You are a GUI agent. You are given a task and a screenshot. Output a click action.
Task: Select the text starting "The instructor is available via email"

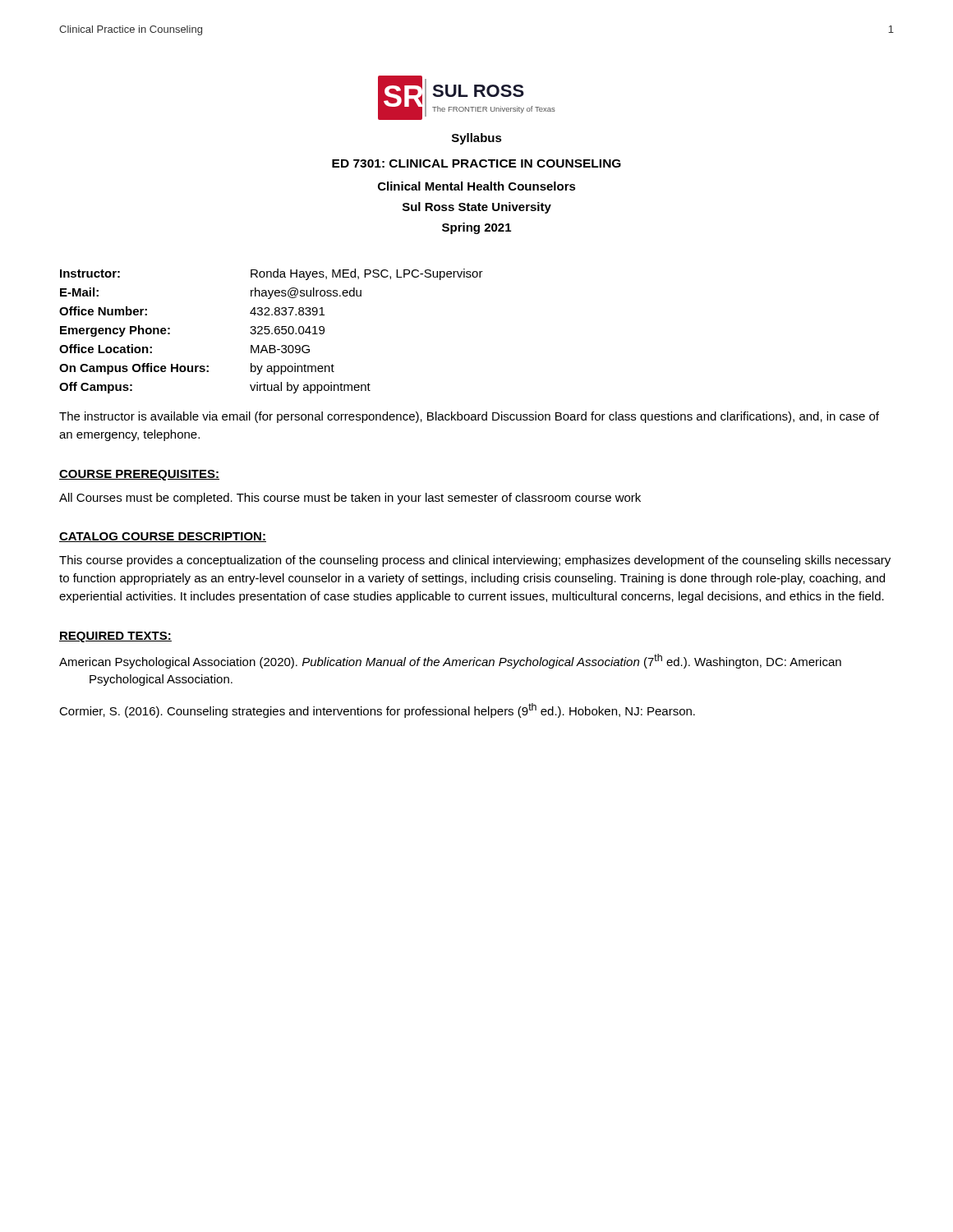pyautogui.click(x=469, y=425)
